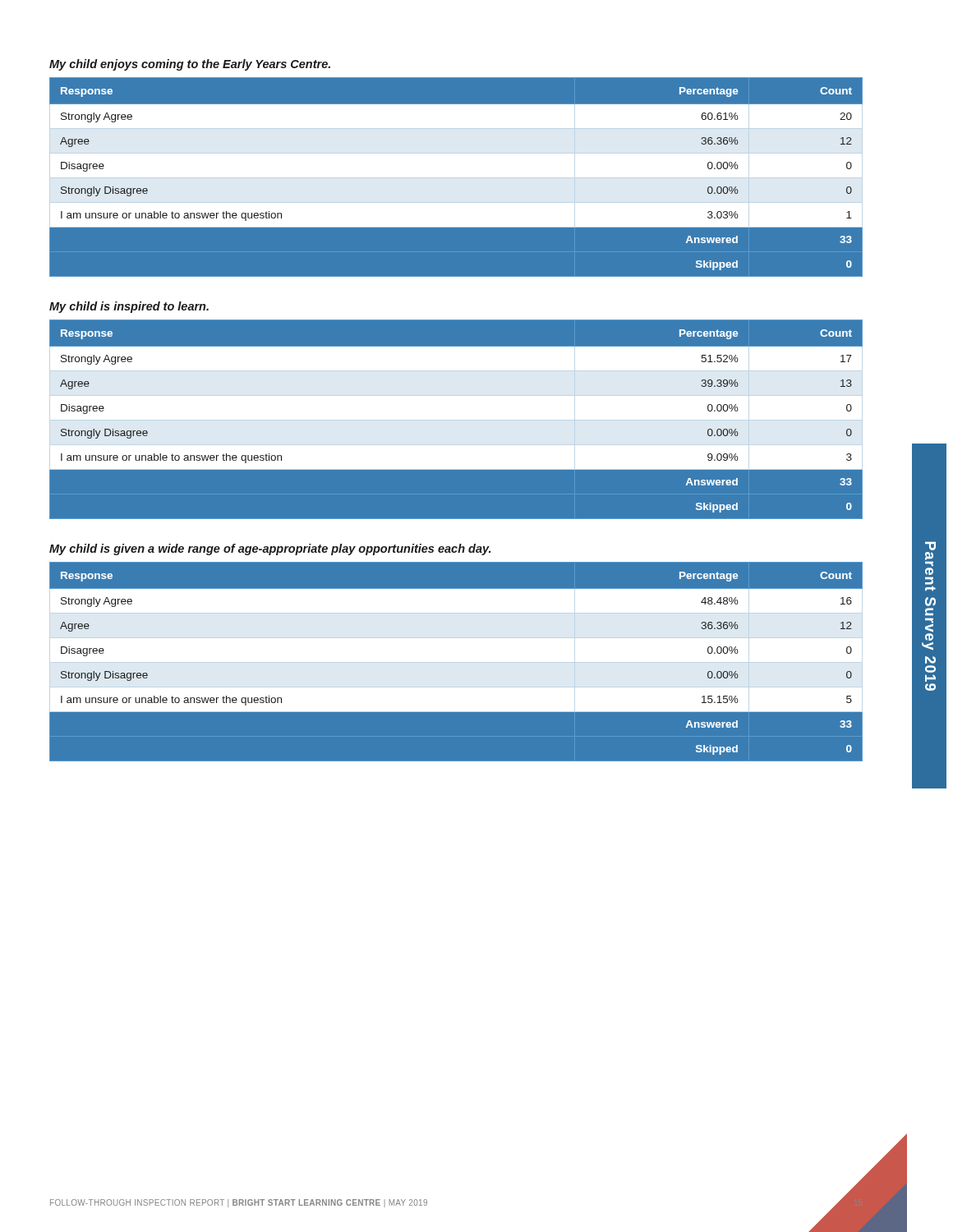
Task: Click on the section header with the text "My child enjoys"
Action: click(x=190, y=64)
